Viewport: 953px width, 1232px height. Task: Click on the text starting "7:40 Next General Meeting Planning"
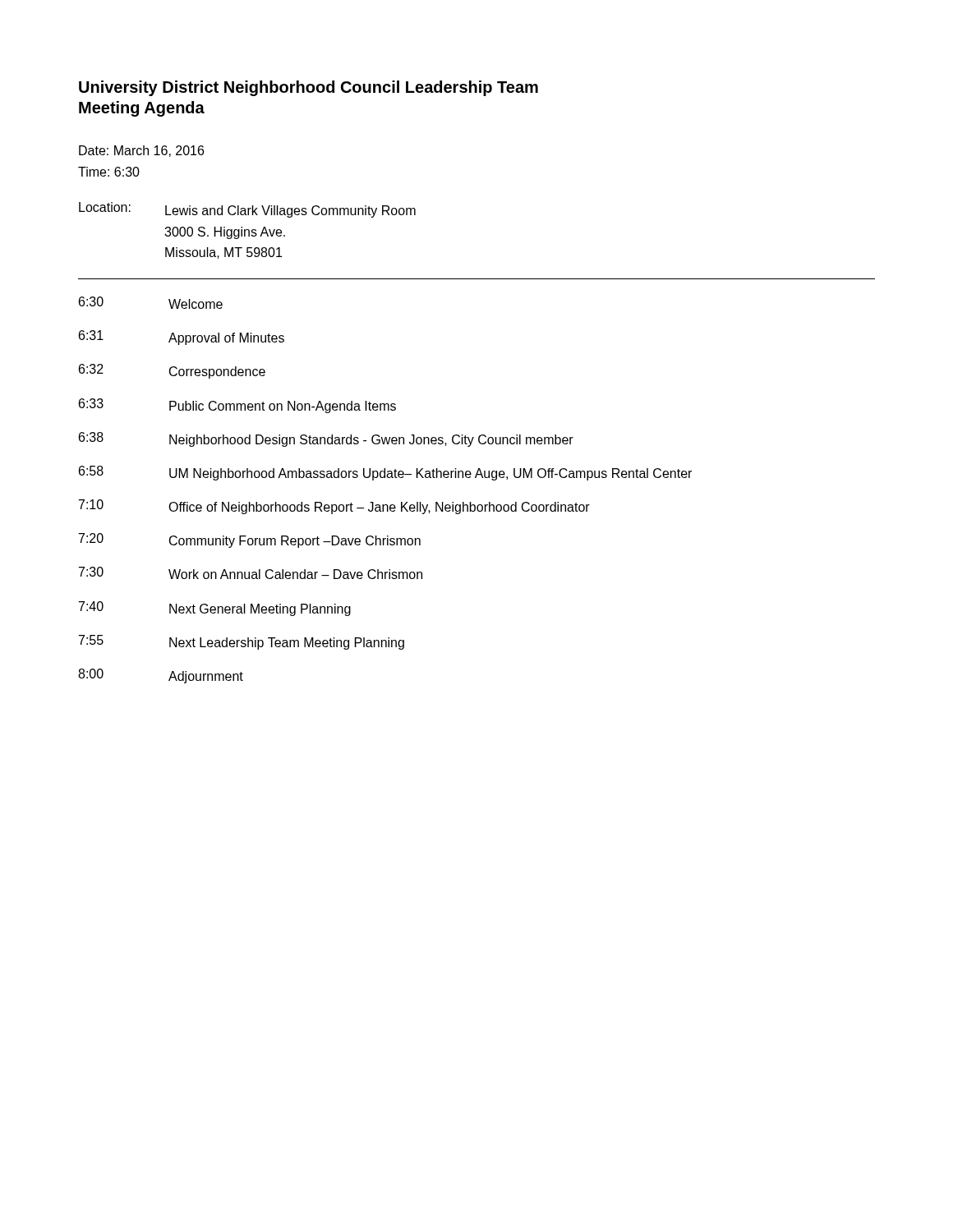pos(215,609)
